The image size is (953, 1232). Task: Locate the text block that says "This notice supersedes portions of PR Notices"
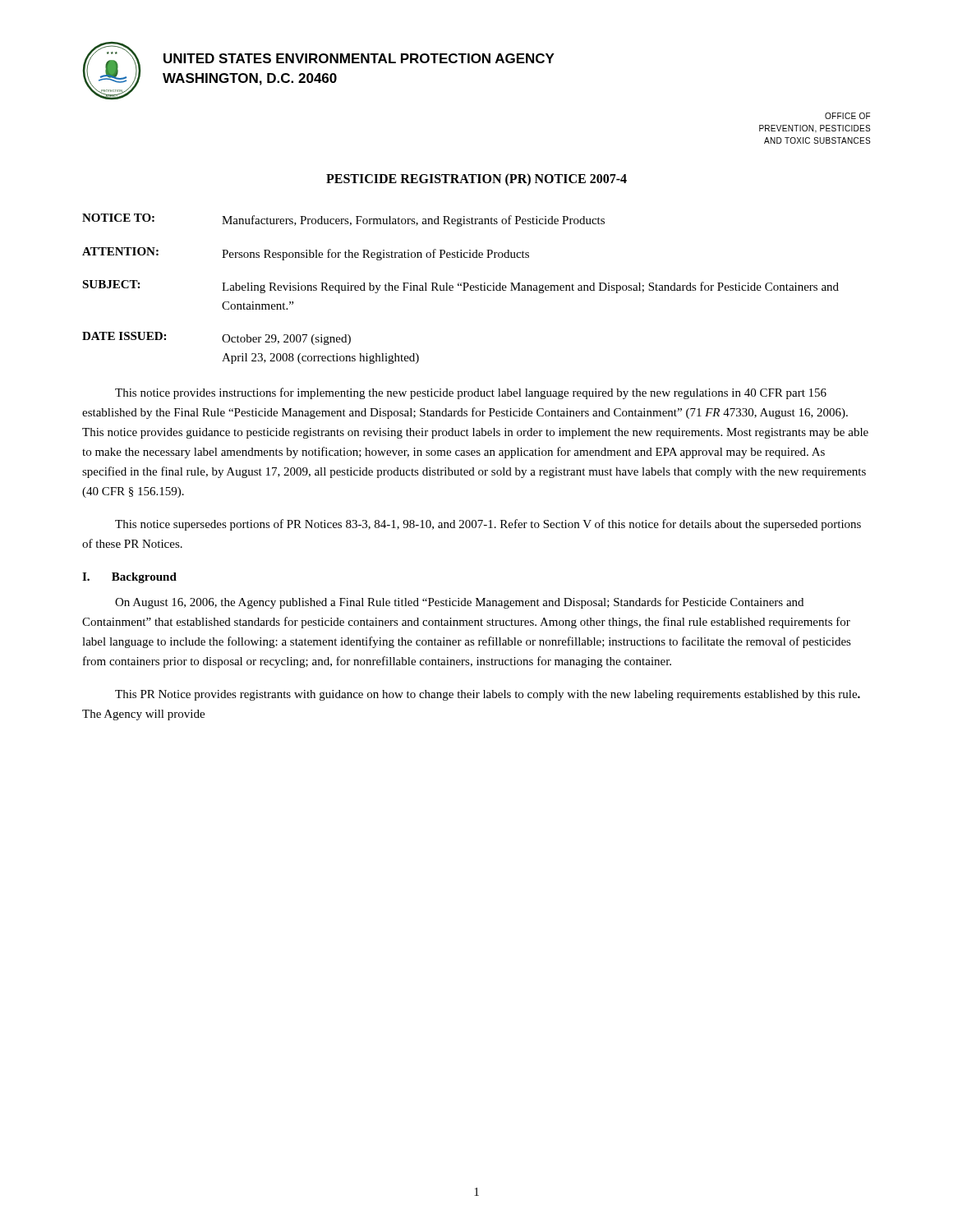472,534
